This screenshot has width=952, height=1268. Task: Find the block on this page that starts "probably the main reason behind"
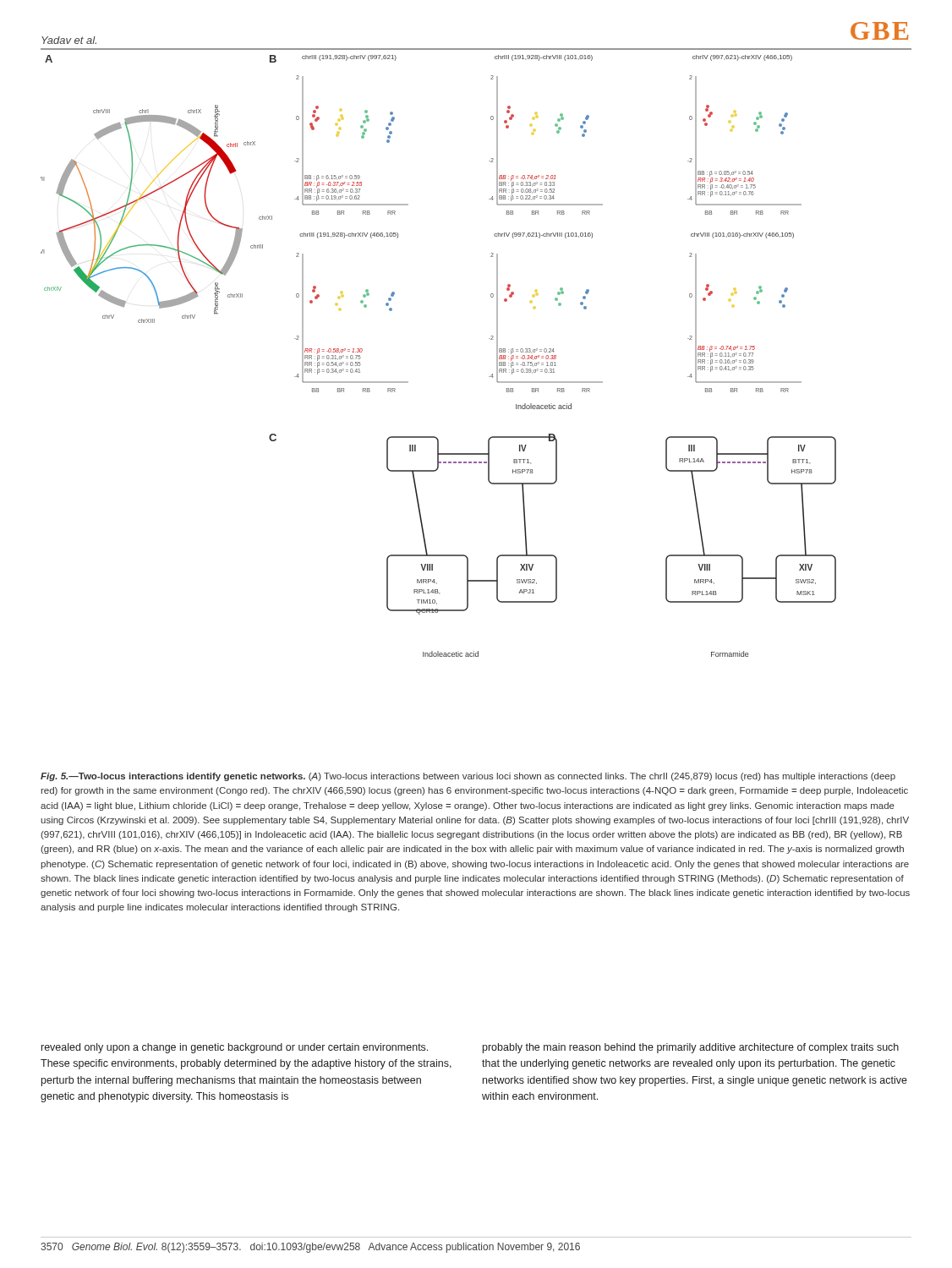coord(695,1072)
